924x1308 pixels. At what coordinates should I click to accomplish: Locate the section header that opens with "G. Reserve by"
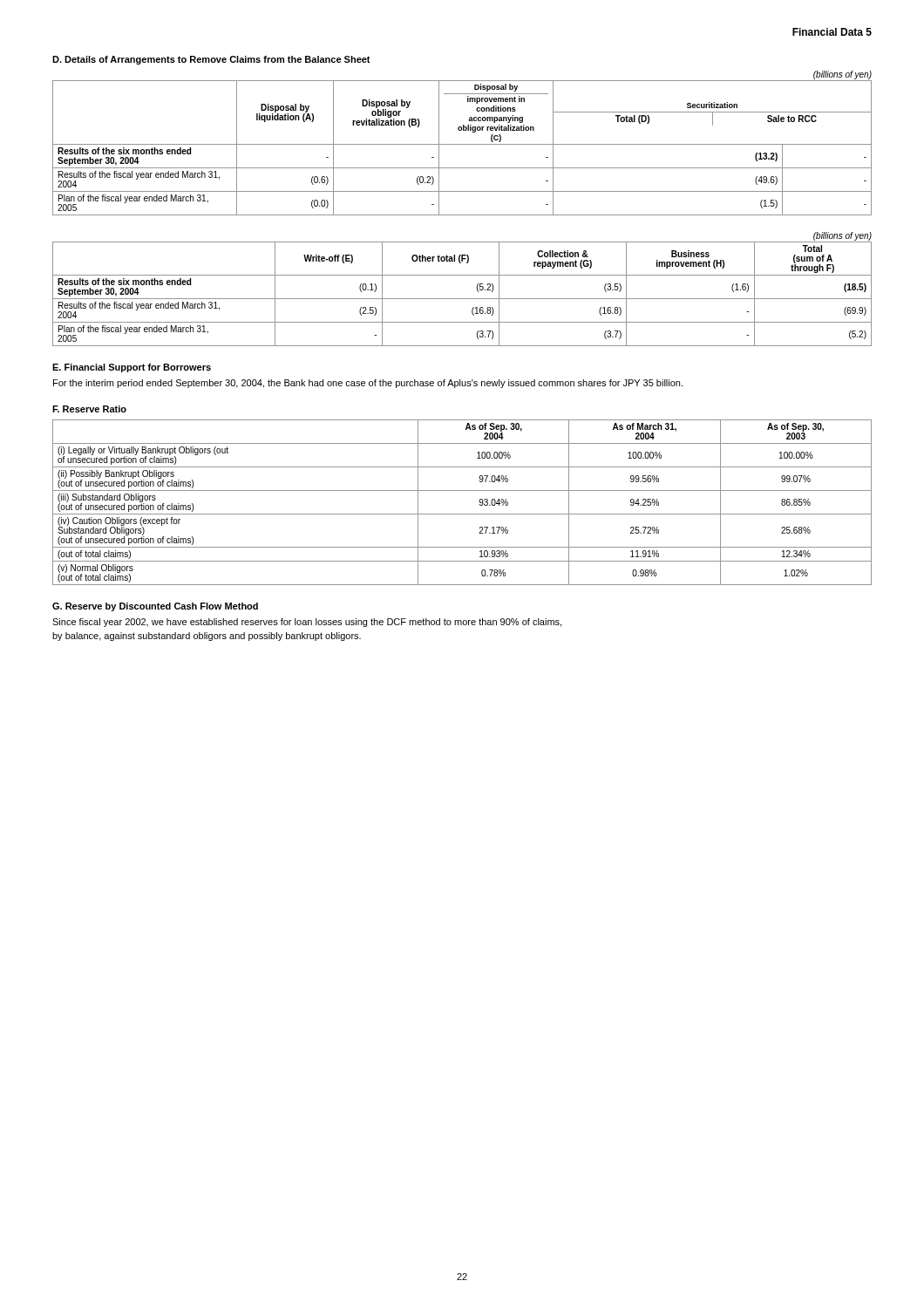[x=155, y=606]
